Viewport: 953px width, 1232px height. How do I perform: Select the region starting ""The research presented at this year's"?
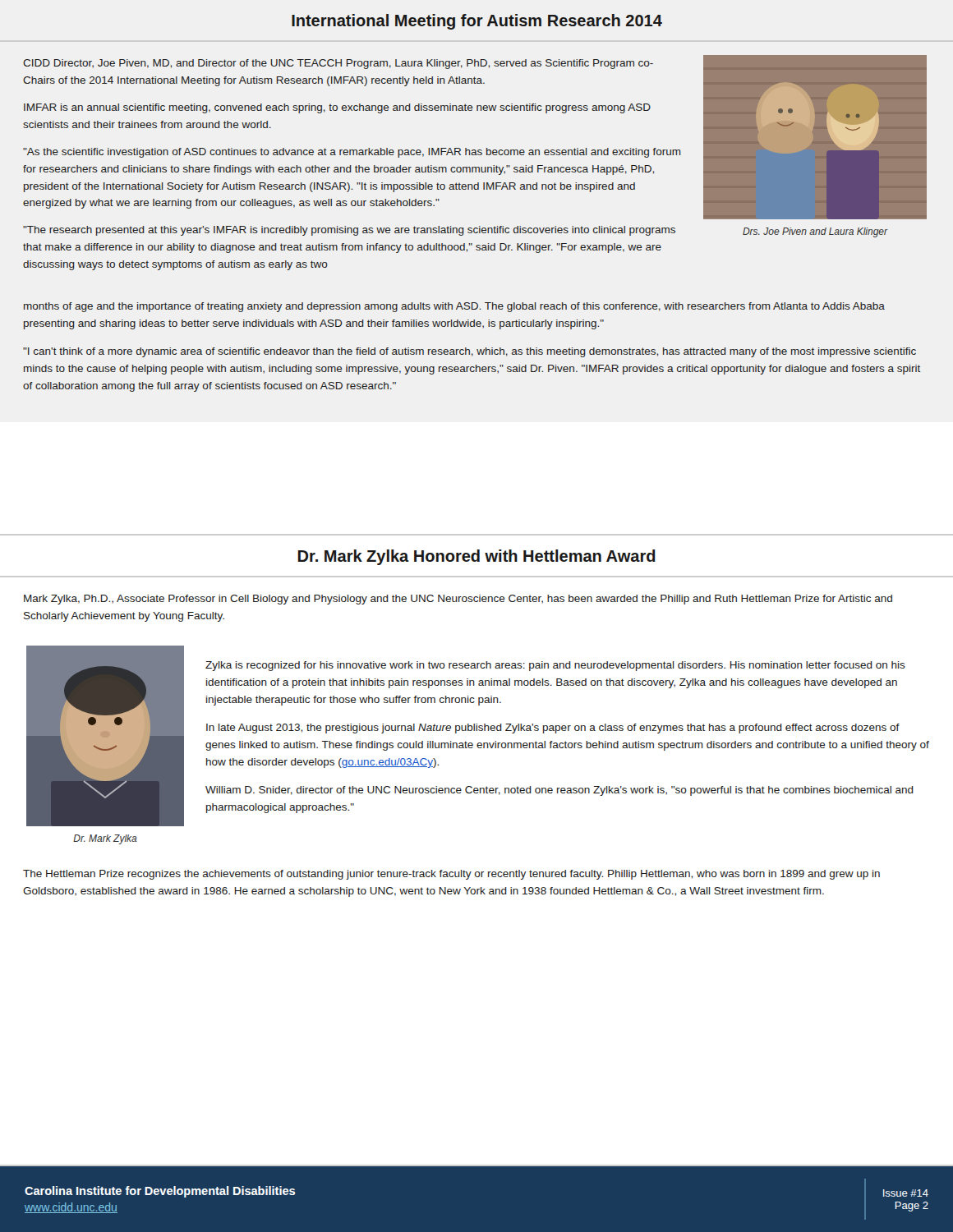pos(353,248)
